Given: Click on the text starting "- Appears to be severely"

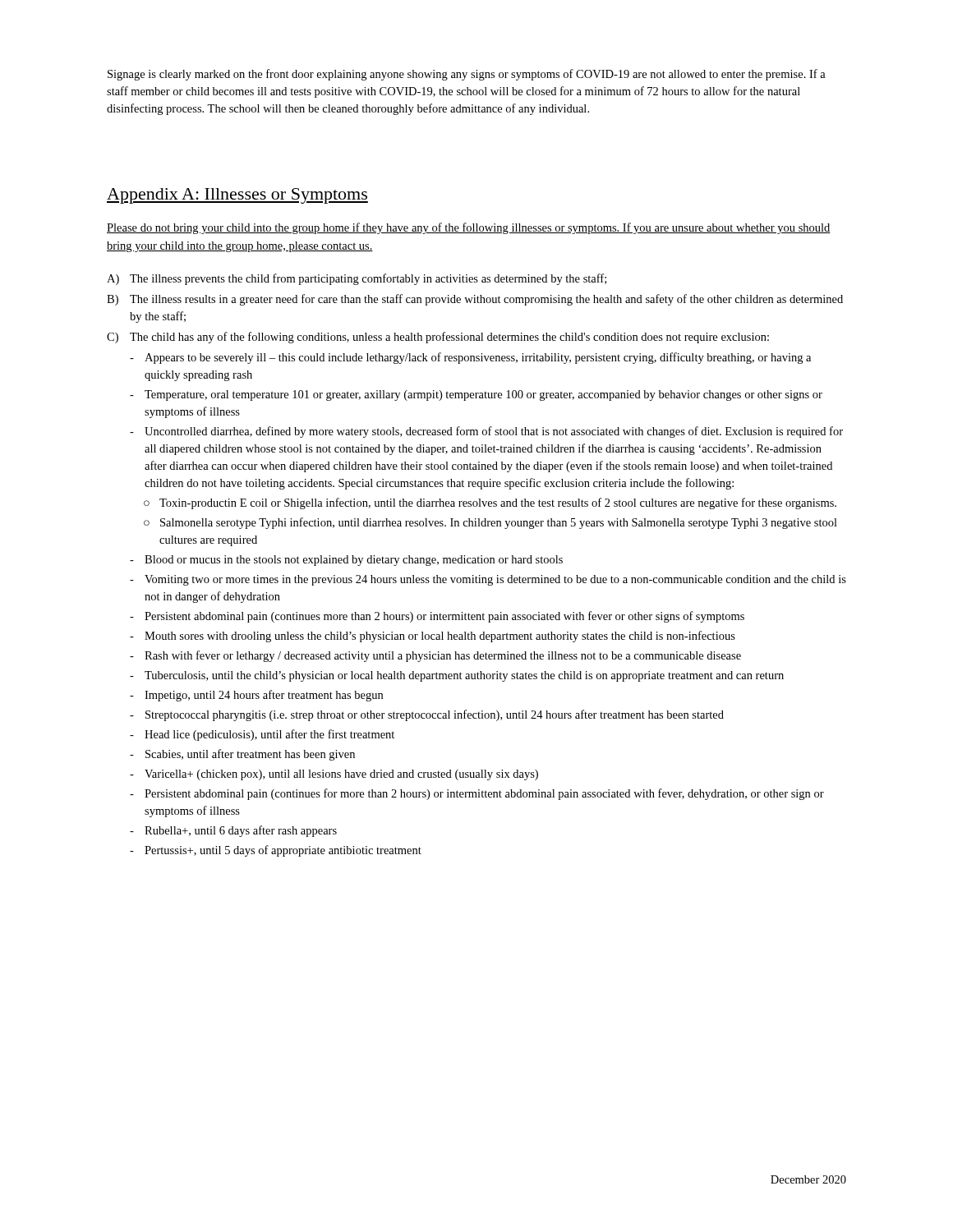Looking at the screenshot, I should point(488,366).
